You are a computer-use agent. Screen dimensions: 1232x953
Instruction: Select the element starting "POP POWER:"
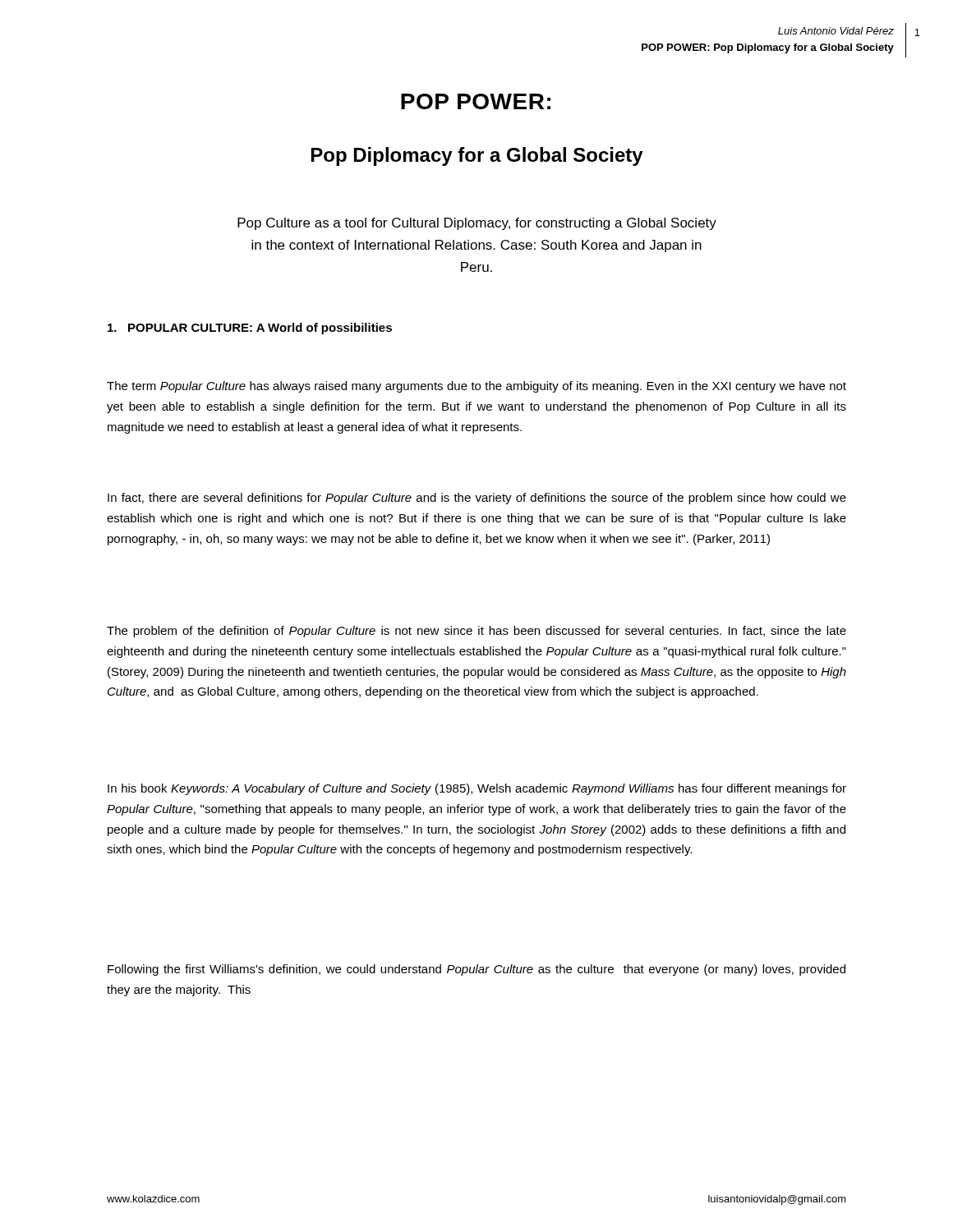tap(476, 101)
